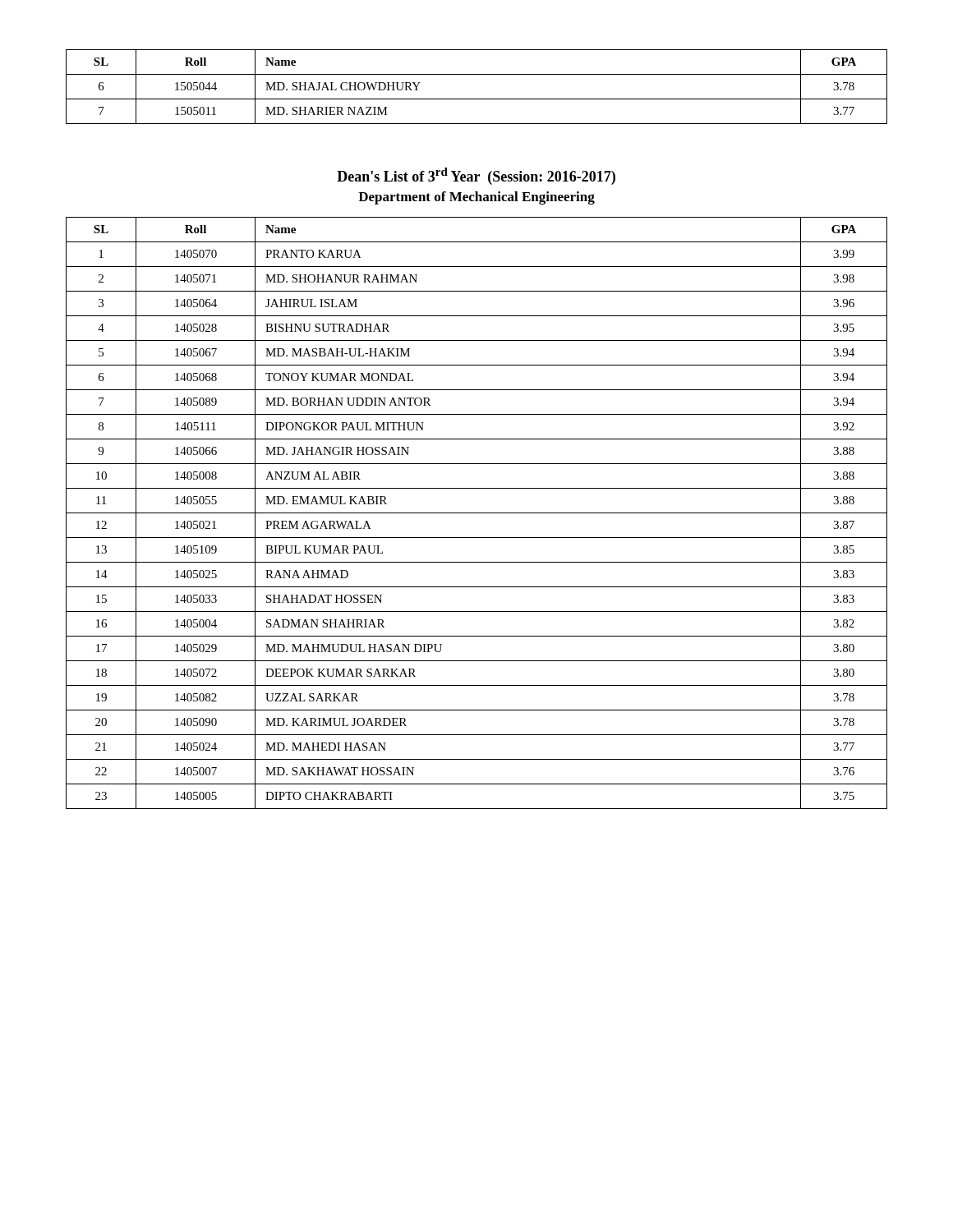Select the section header with the text "Department of Mechanical Engineering"

pos(476,197)
